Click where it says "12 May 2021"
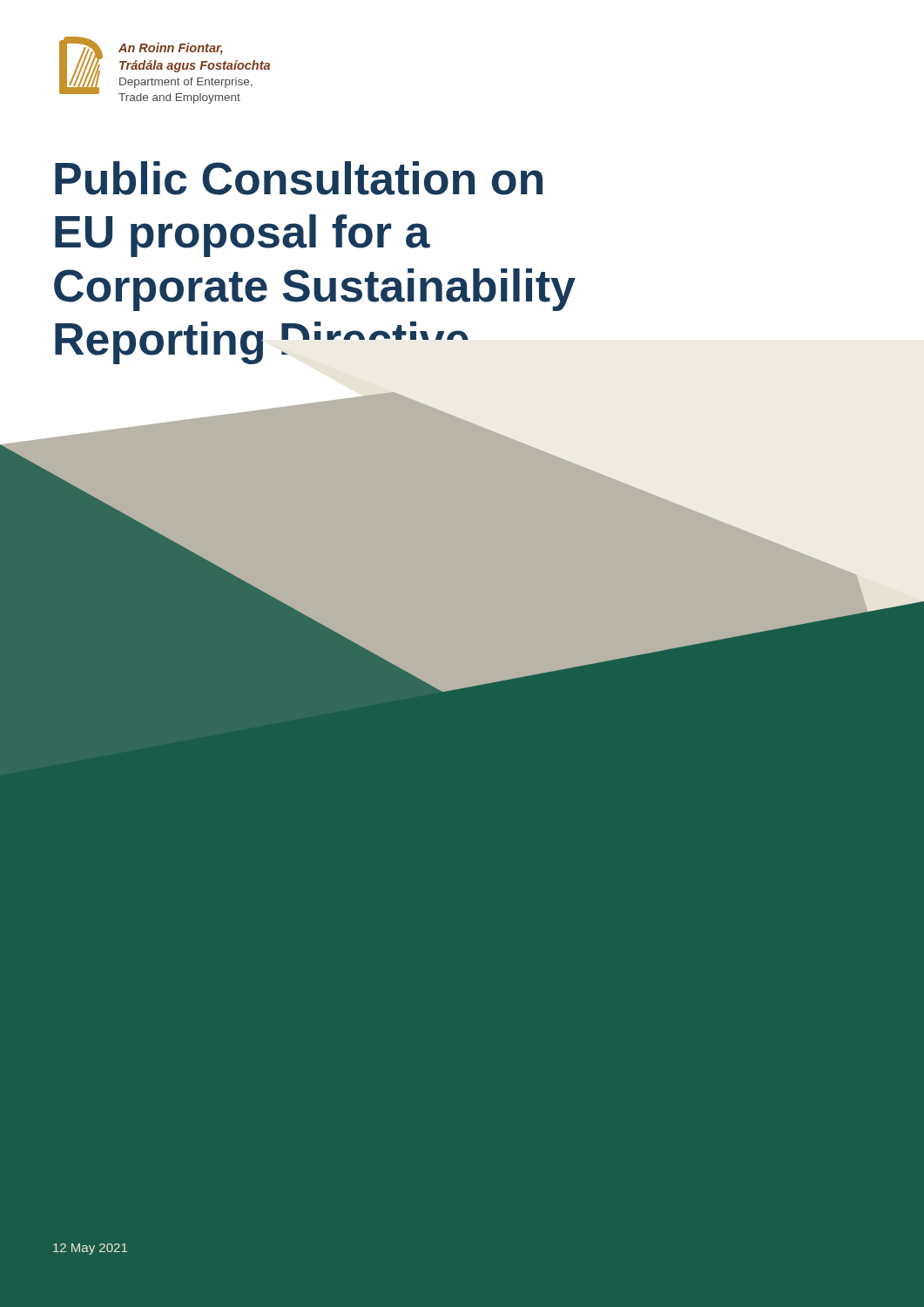This screenshot has height=1307, width=924. 90,1247
